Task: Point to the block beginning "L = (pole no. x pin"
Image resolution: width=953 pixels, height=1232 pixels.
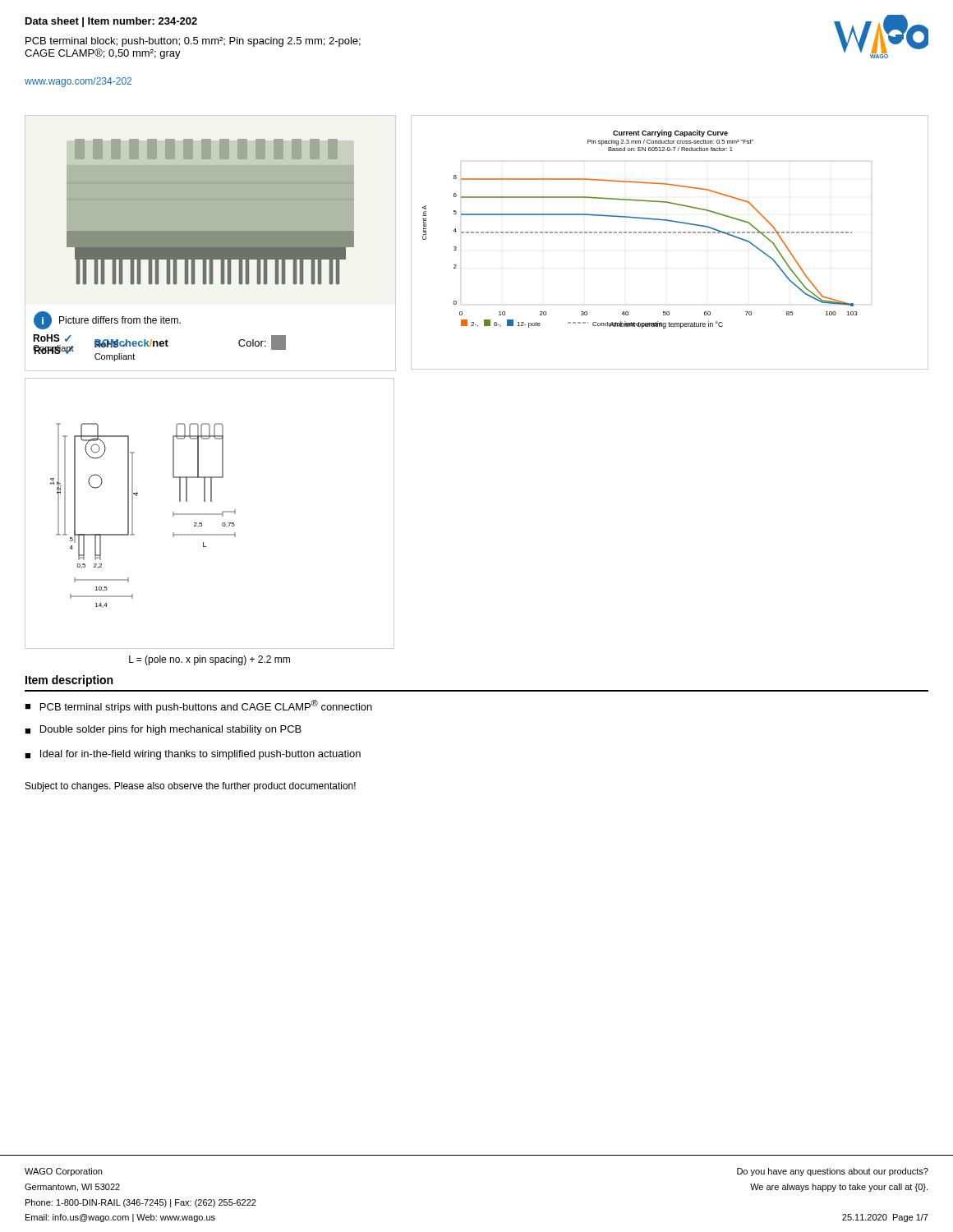Action: [209, 660]
